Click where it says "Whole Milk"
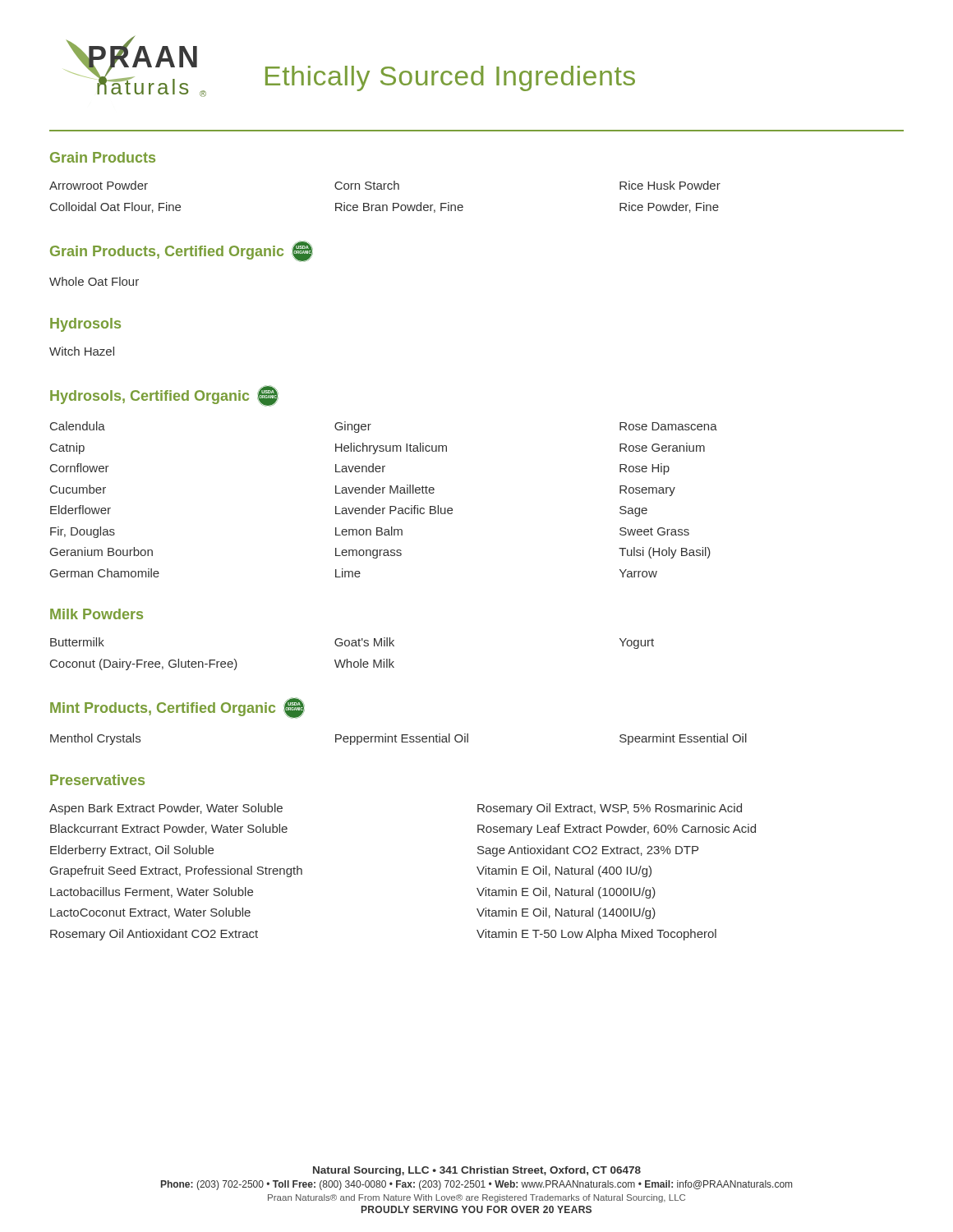 click(364, 663)
